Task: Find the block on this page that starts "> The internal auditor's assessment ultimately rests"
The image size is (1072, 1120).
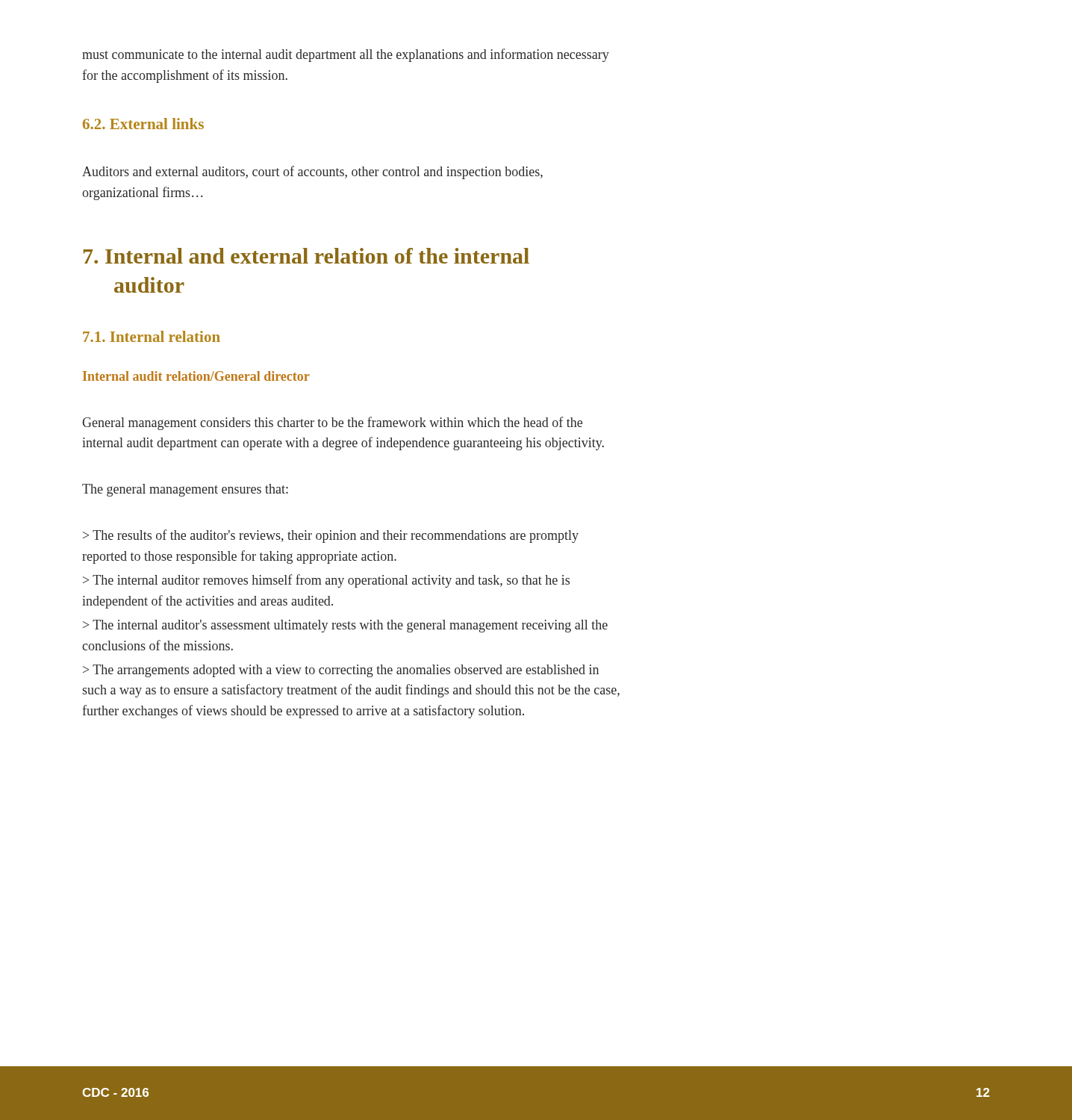Action: (345, 635)
